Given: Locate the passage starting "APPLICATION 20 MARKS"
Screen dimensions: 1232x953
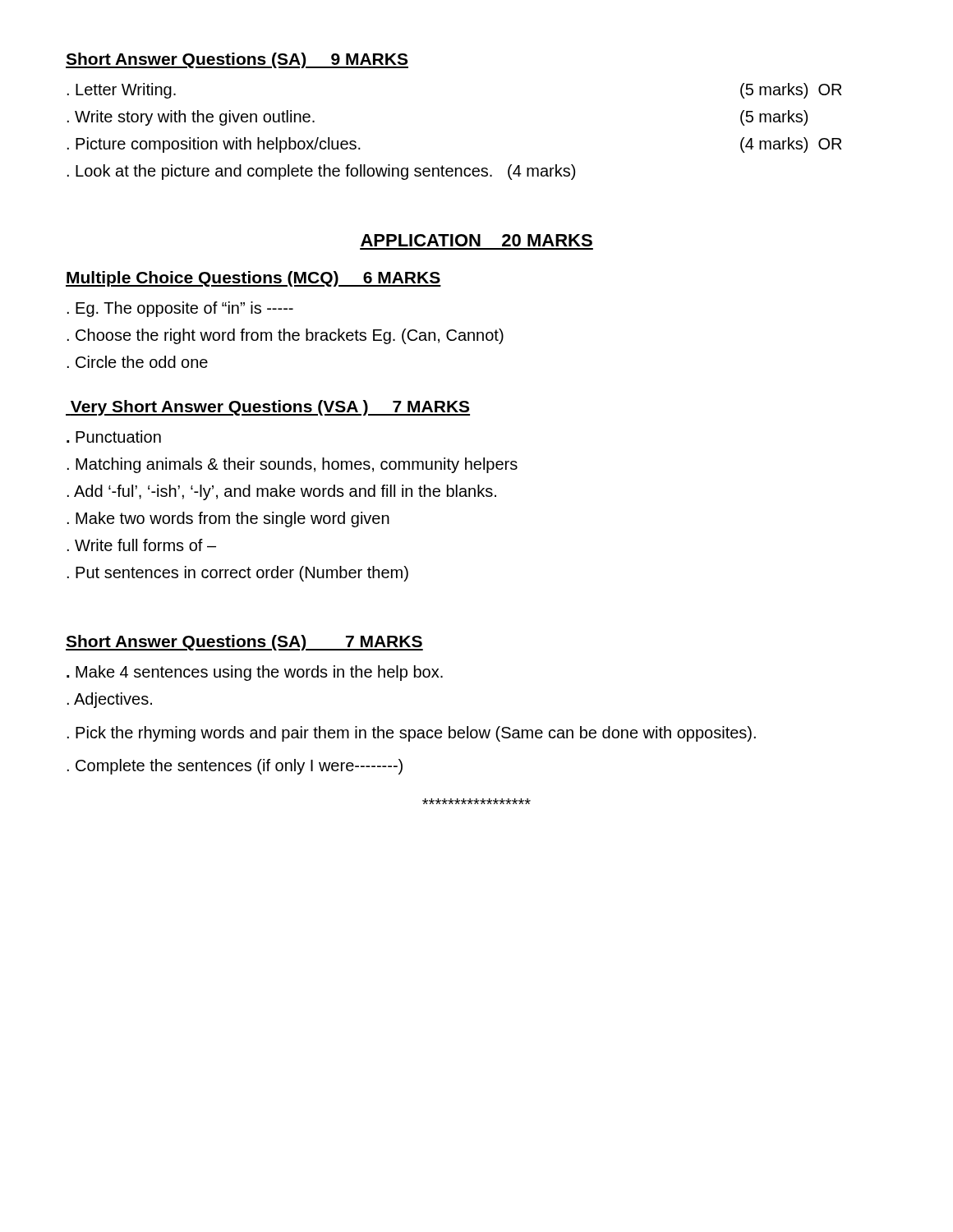Looking at the screenshot, I should coord(476,240).
